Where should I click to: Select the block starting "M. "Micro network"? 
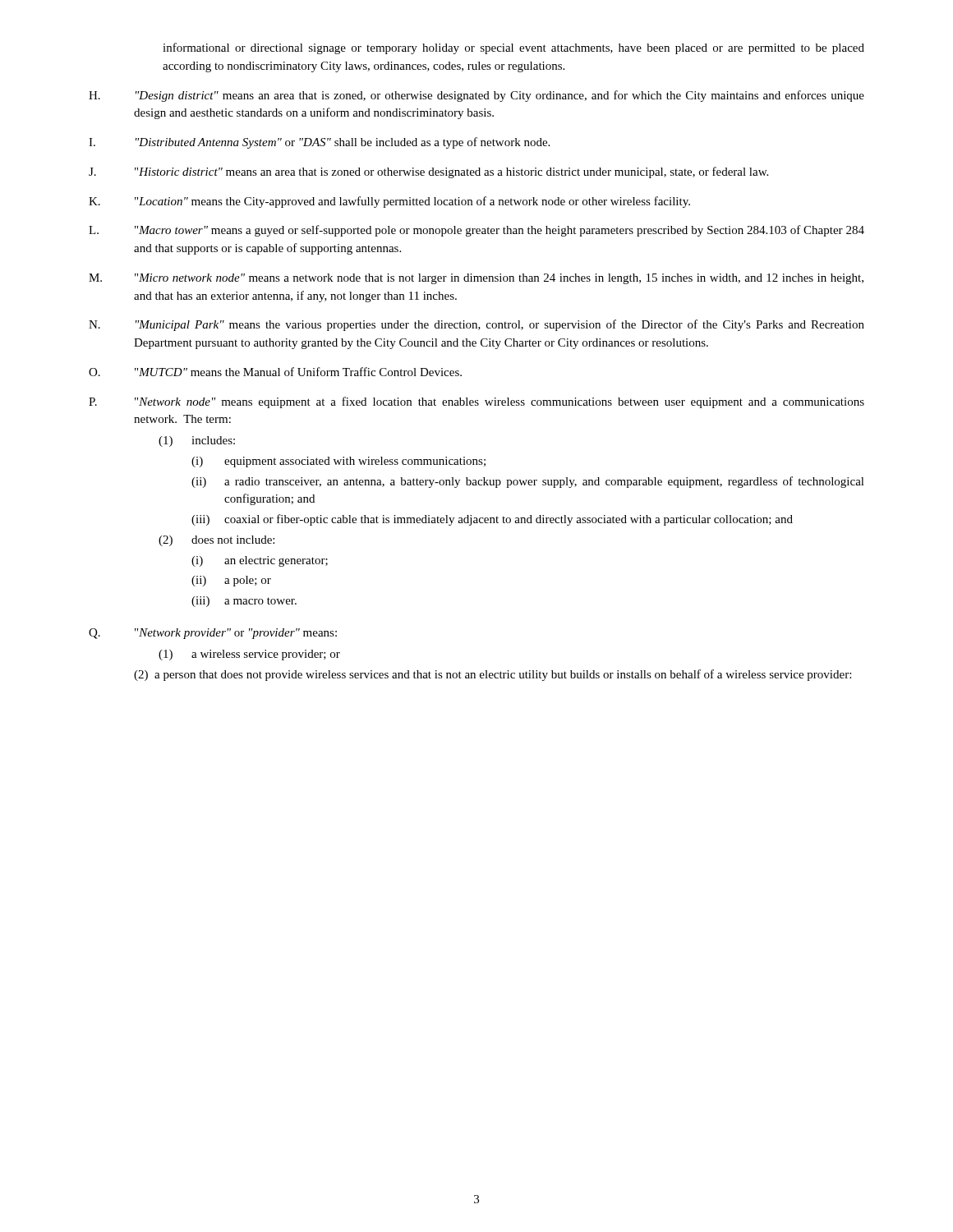point(476,287)
